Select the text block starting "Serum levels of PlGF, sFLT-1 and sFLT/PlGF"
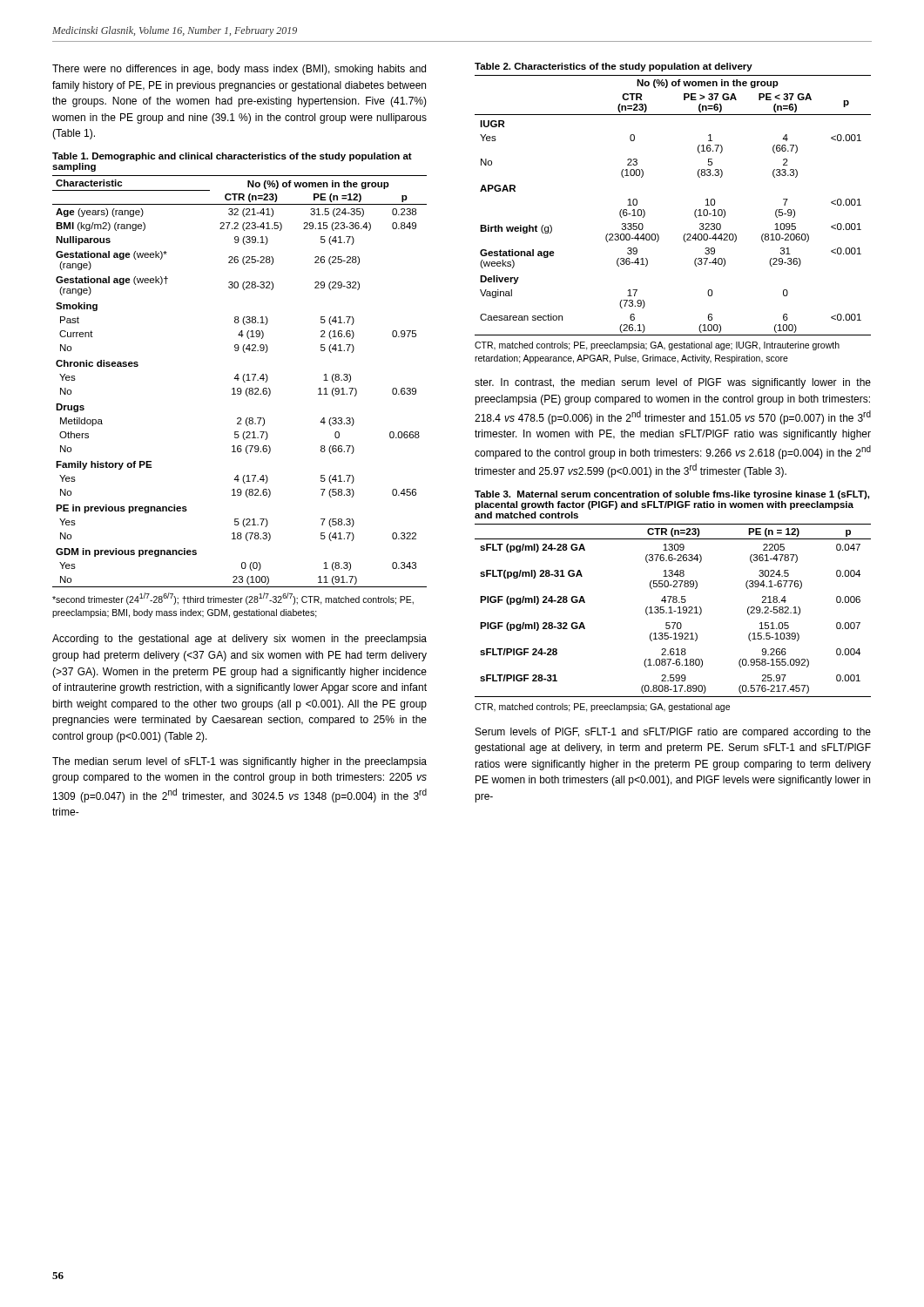The image size is (924, 1307). (673, 764)
